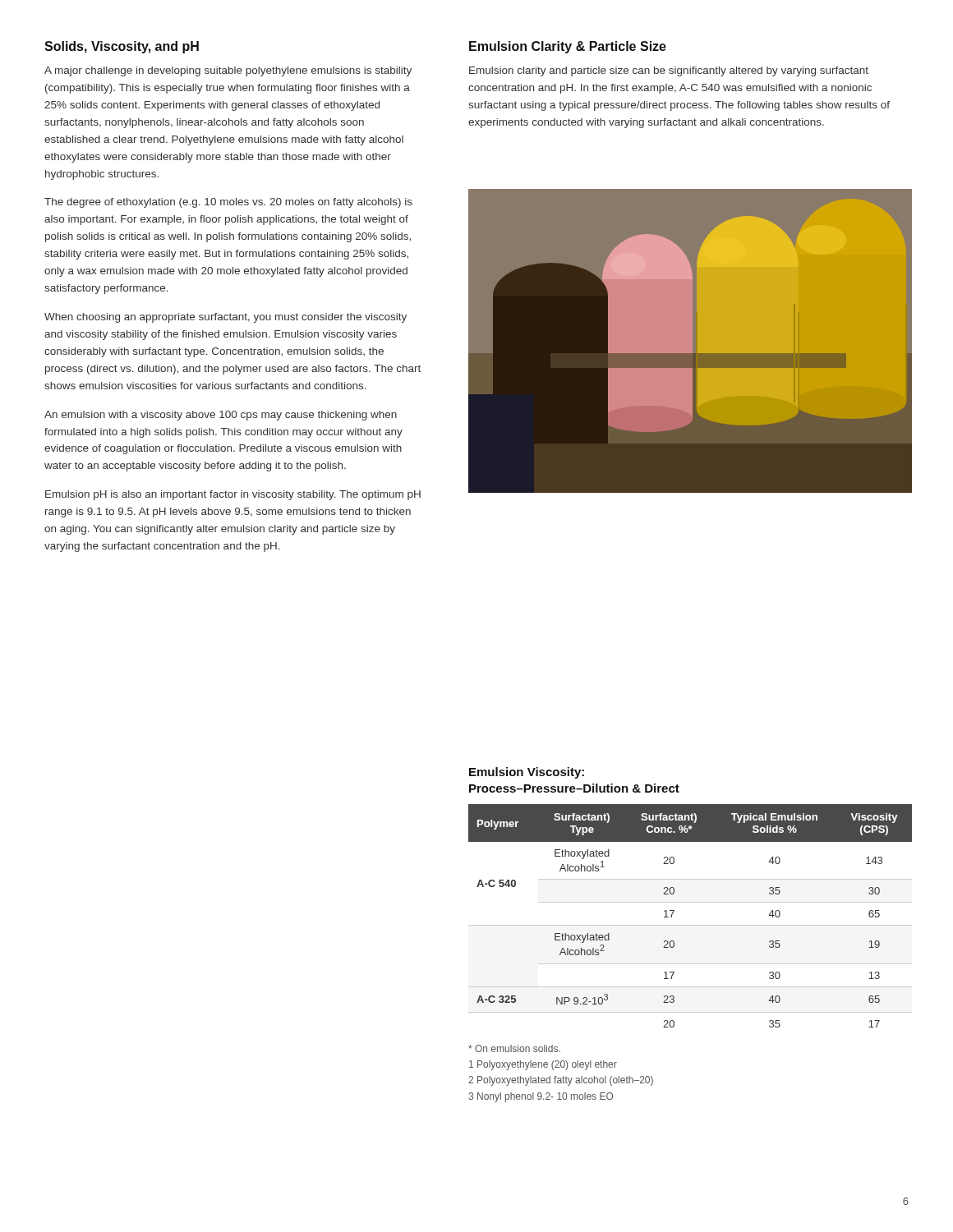Navigate to the region starting "Emulsion pH is also an important"
Image resolution: width=953 pixels, height=1232 pixels.
tap(233, 520)
